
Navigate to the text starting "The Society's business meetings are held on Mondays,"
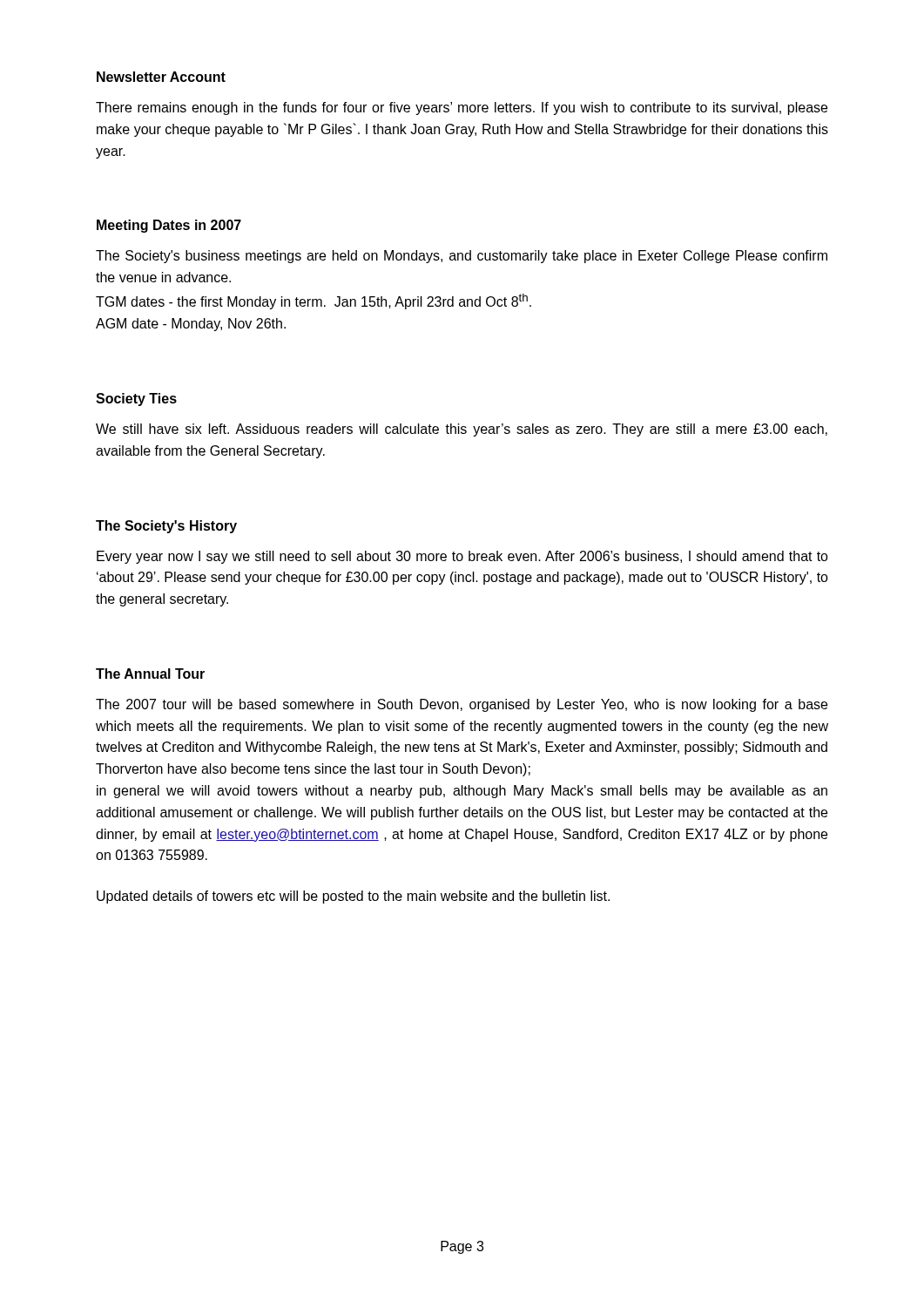462,290
